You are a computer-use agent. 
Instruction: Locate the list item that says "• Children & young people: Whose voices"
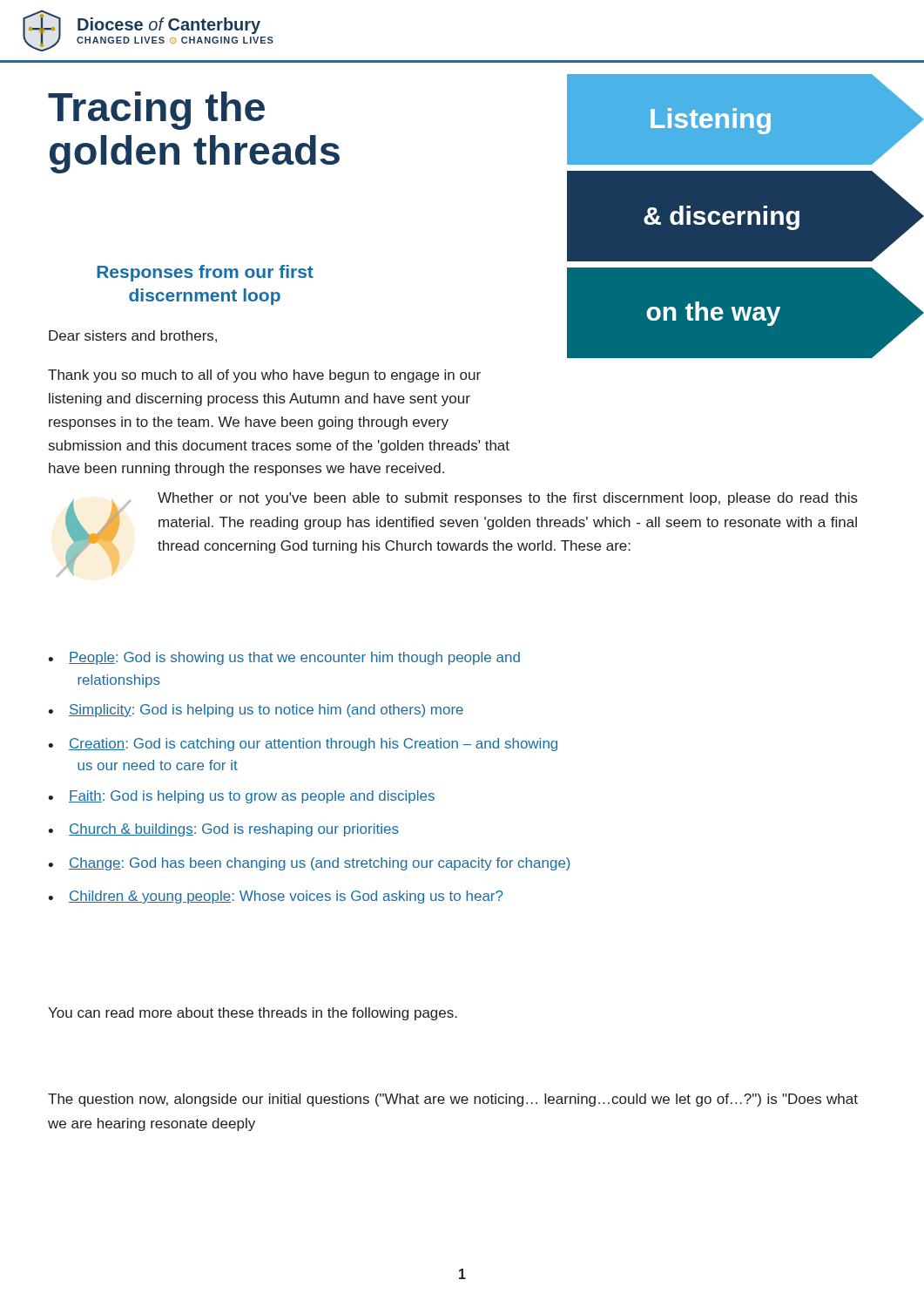[x=276, y=898]
